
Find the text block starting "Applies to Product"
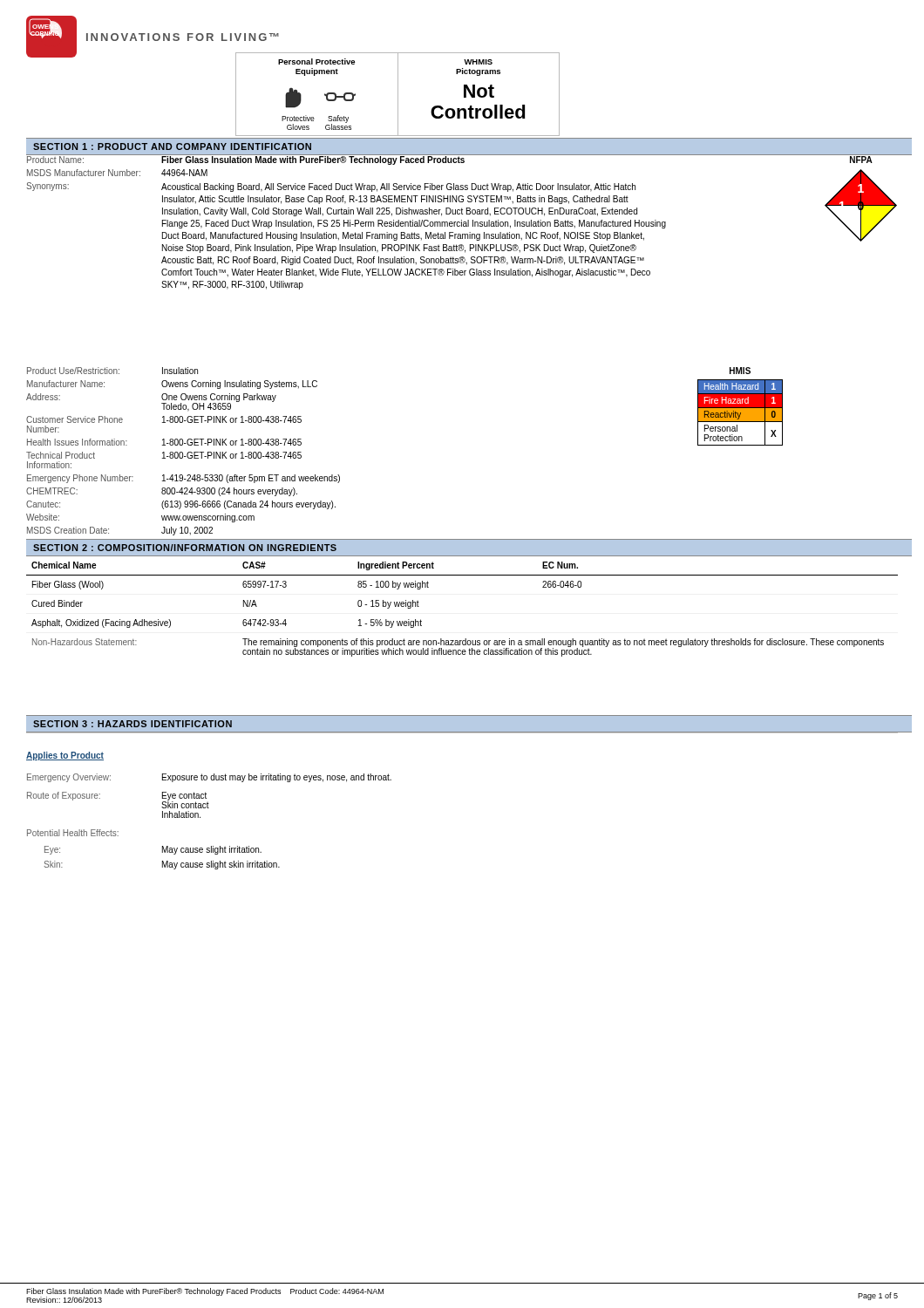(65, 756)
